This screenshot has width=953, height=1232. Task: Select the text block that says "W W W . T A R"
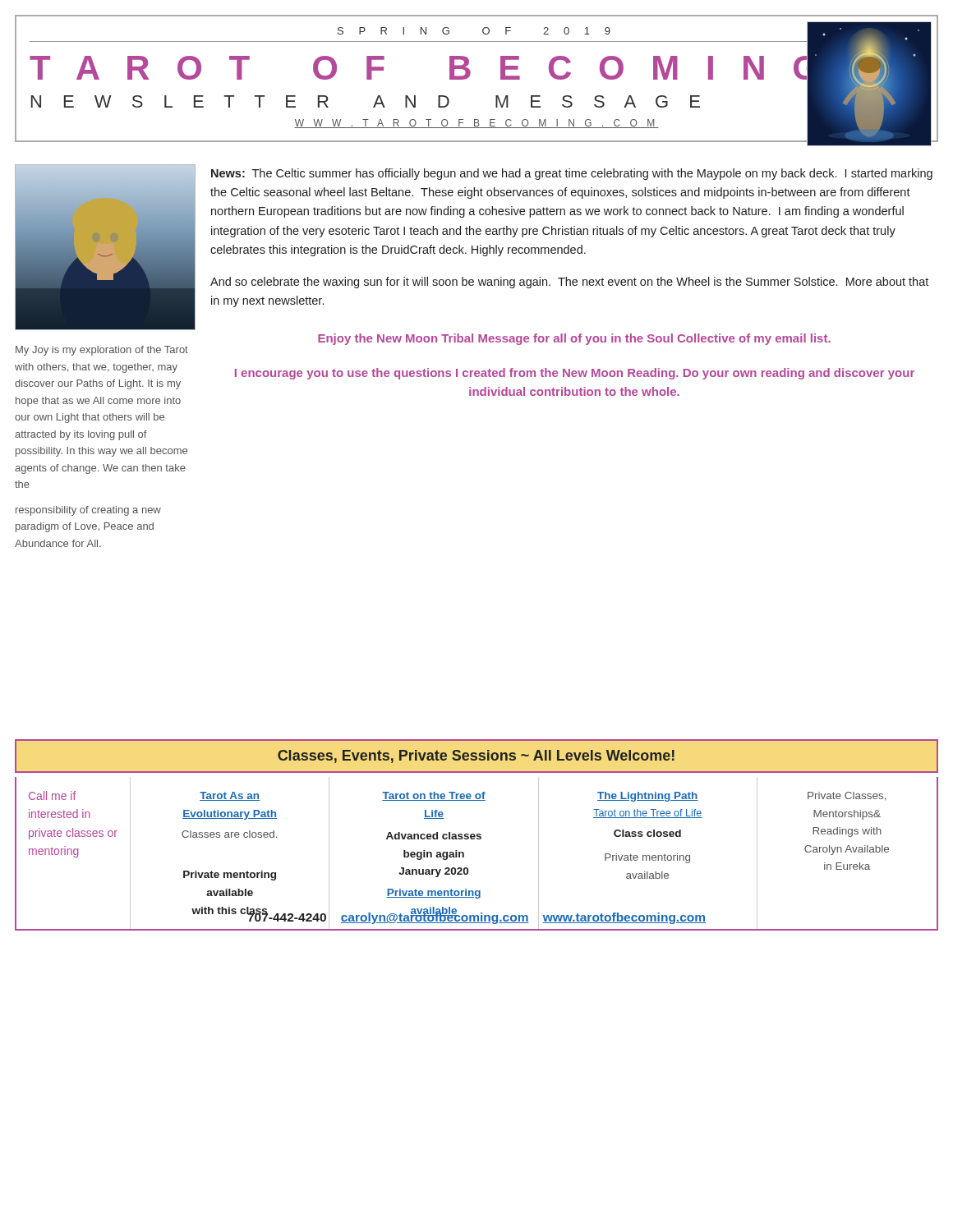tap(476, 123)
